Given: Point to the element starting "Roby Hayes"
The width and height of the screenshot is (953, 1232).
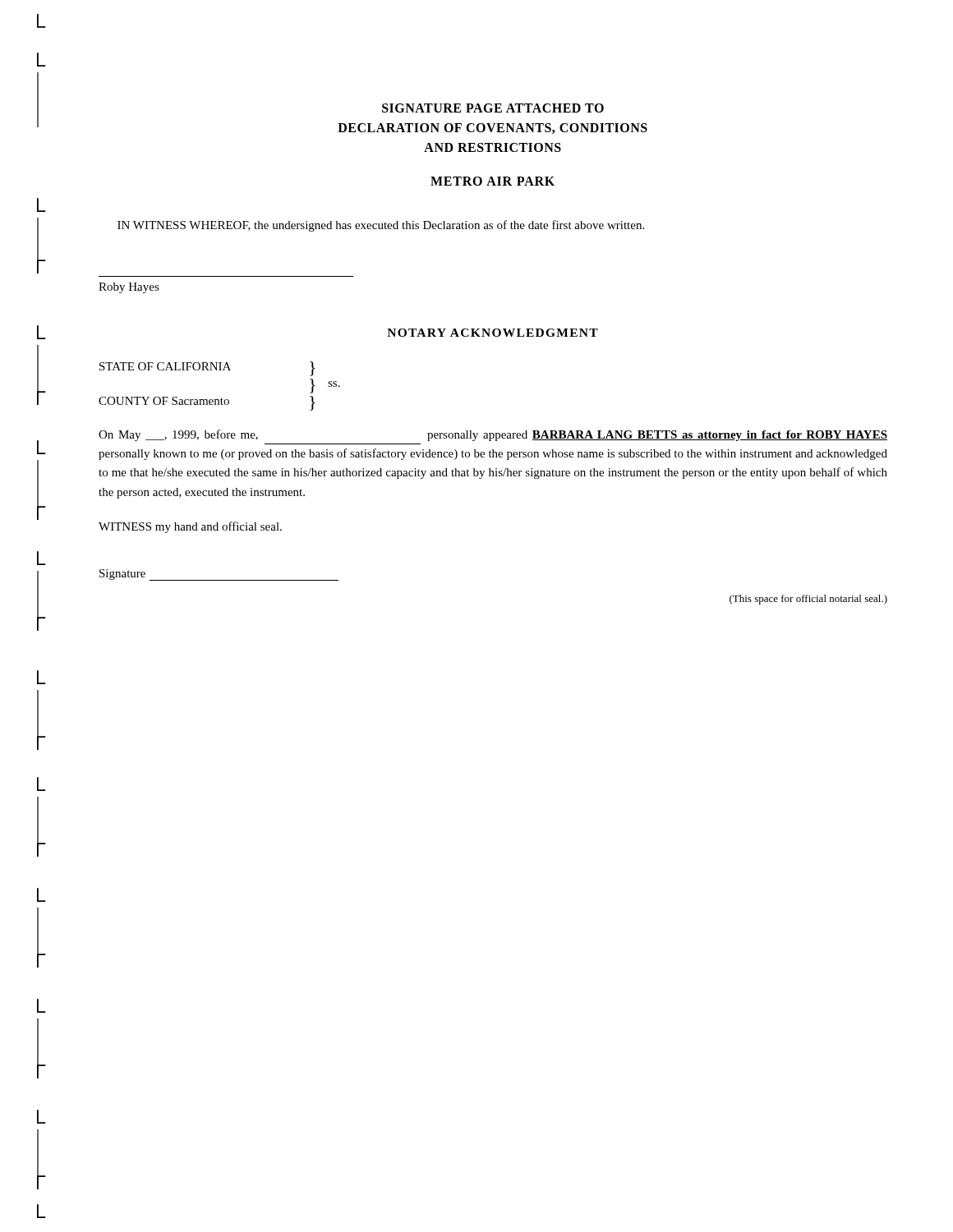Looking at the screenshot, I should [129, 288].
